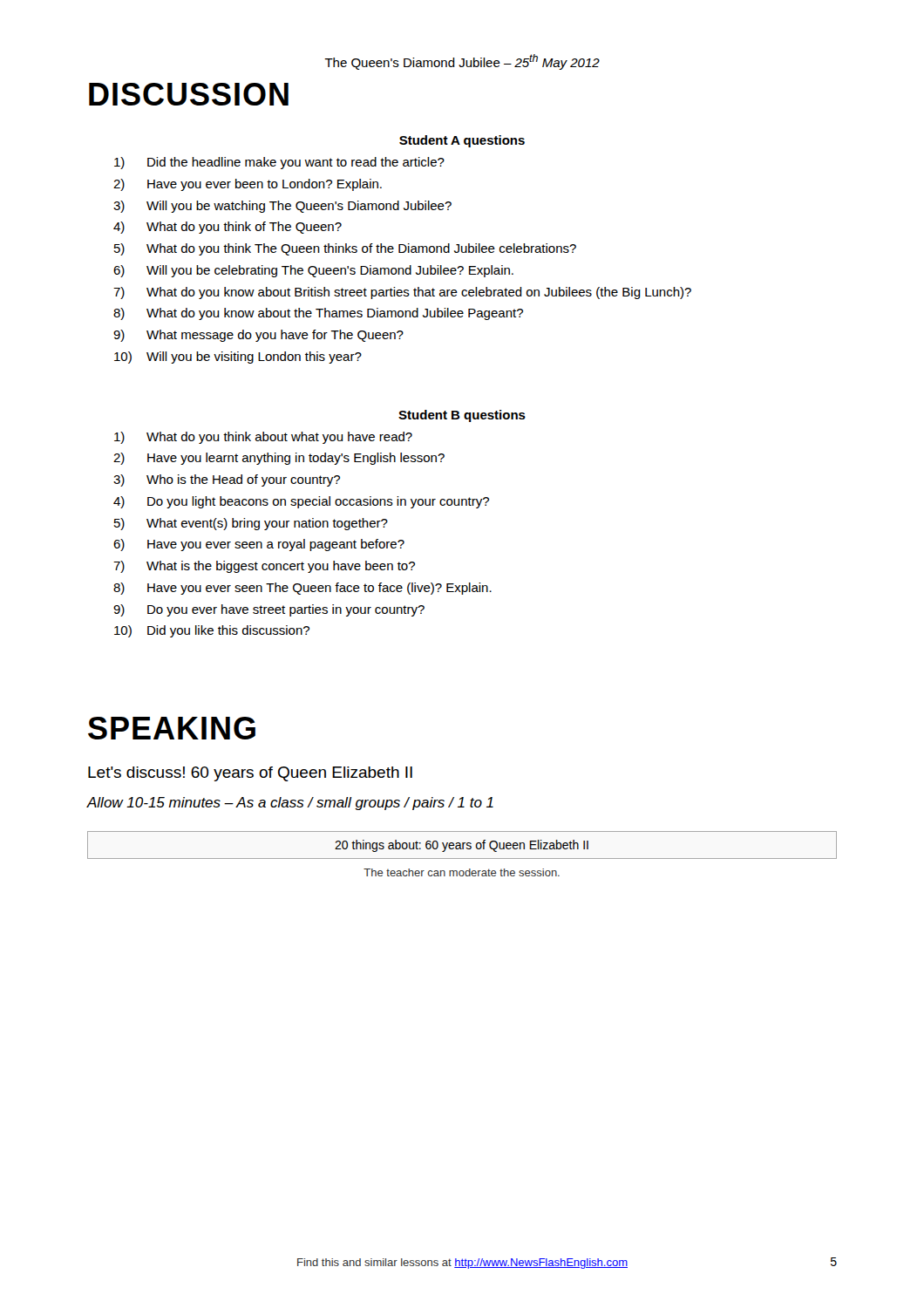Click on the block starting "5) What do you think"

pos(475,248)
